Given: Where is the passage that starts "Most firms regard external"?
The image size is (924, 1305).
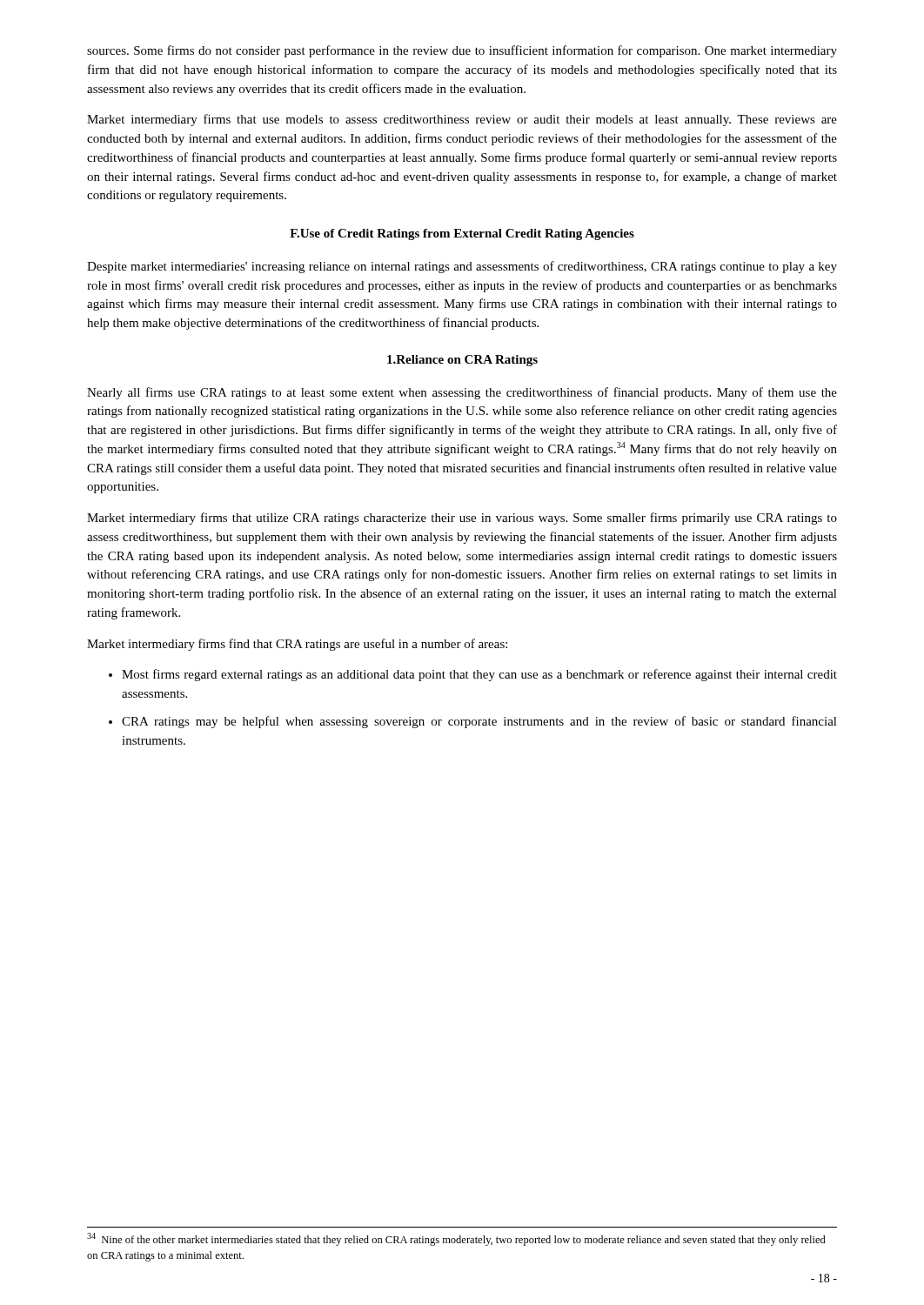Looking at the screenshot, I should click(x=479, y=684).
